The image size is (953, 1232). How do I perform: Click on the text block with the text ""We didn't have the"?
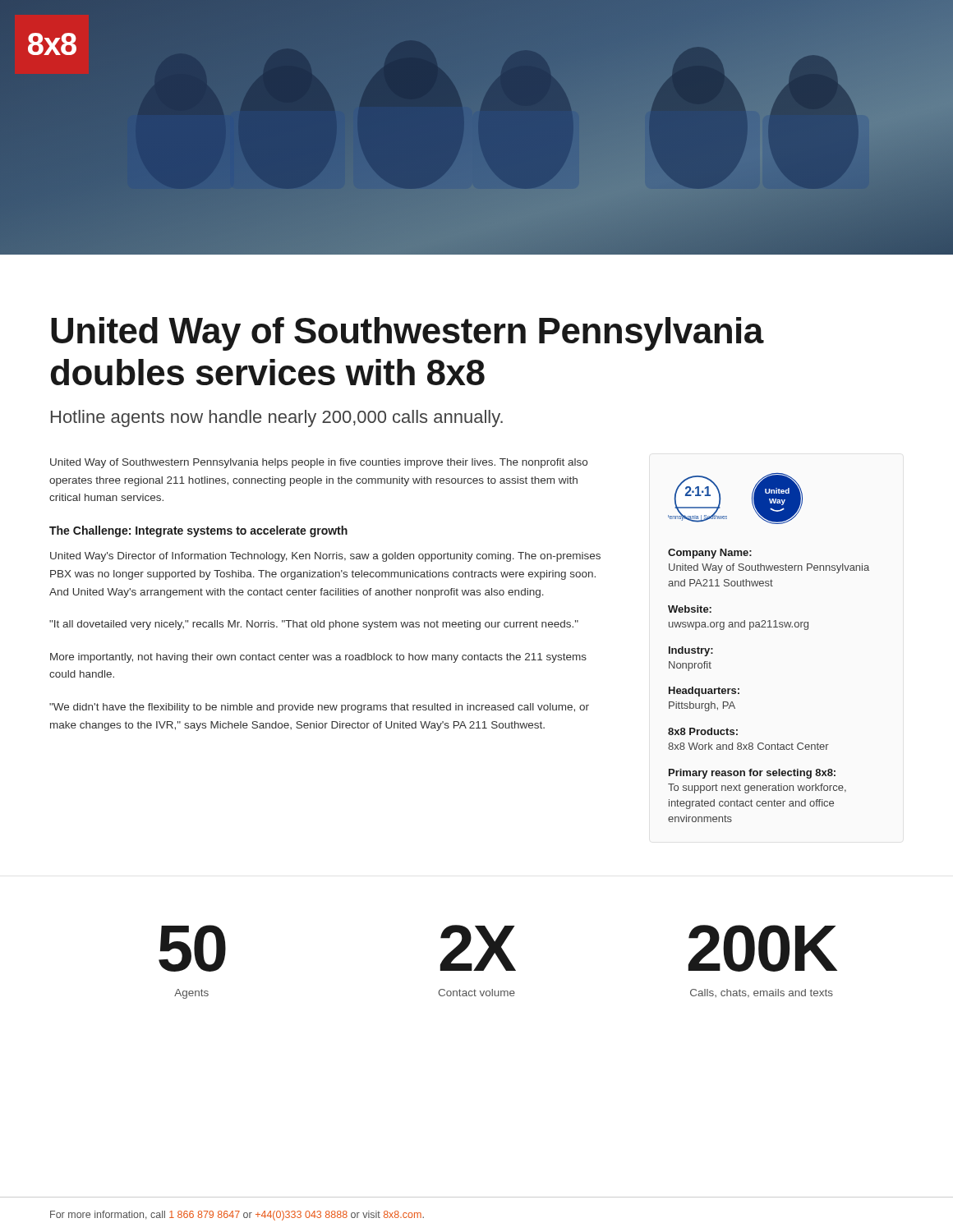point(319,716)
